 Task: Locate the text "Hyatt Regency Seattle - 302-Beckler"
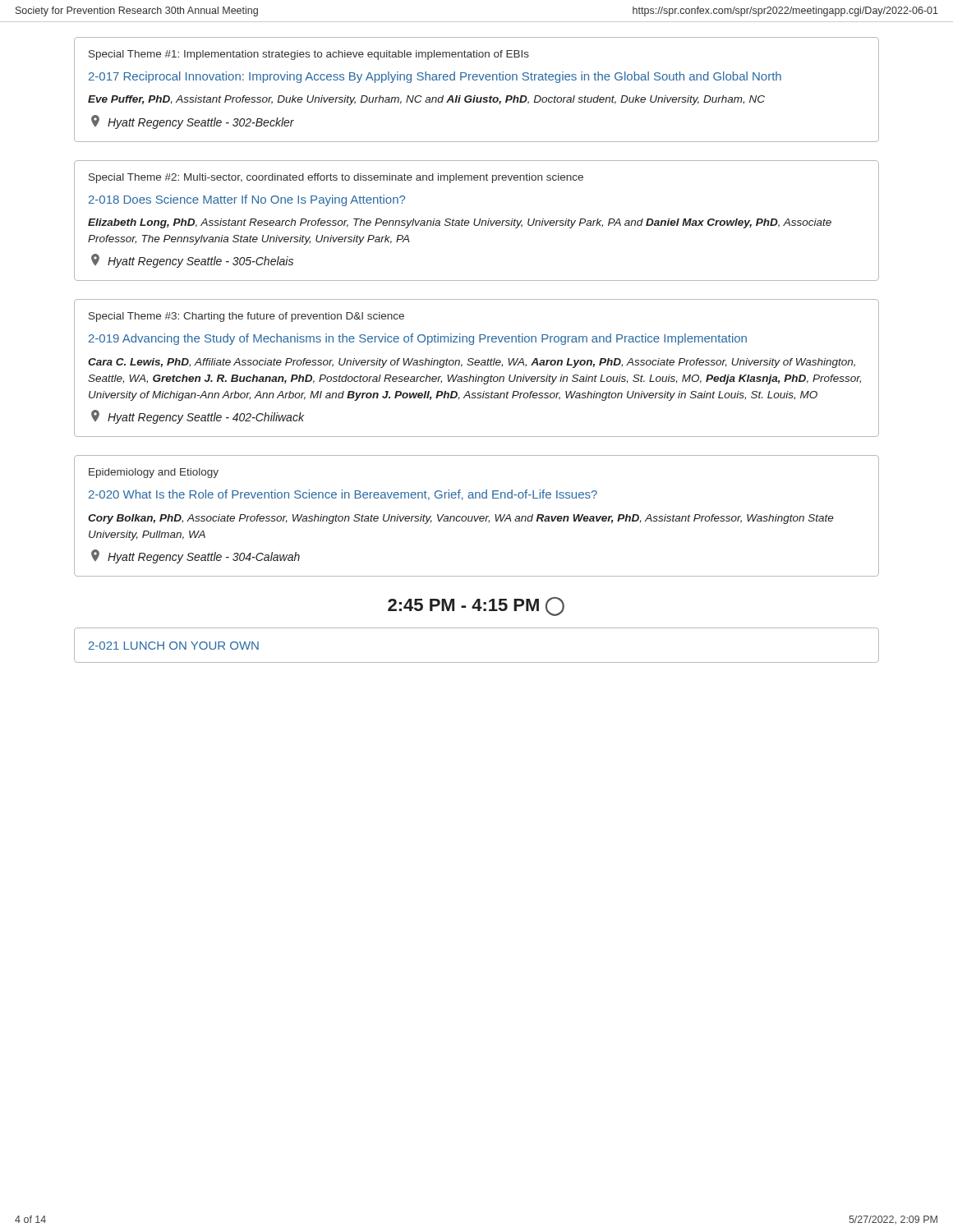(x=191, y=122)
